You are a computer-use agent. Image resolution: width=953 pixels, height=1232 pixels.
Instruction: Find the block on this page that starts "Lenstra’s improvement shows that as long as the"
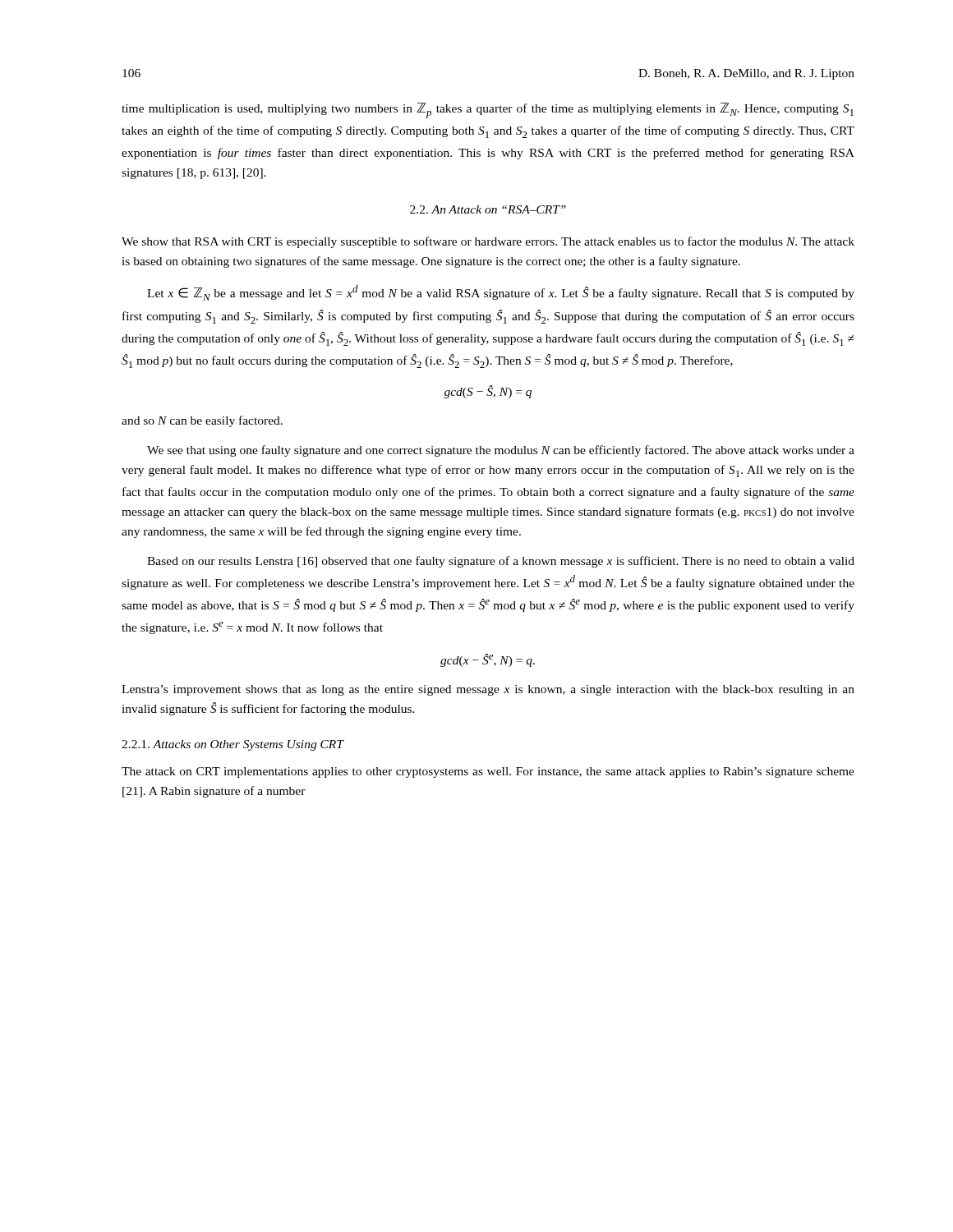[488, 699]
